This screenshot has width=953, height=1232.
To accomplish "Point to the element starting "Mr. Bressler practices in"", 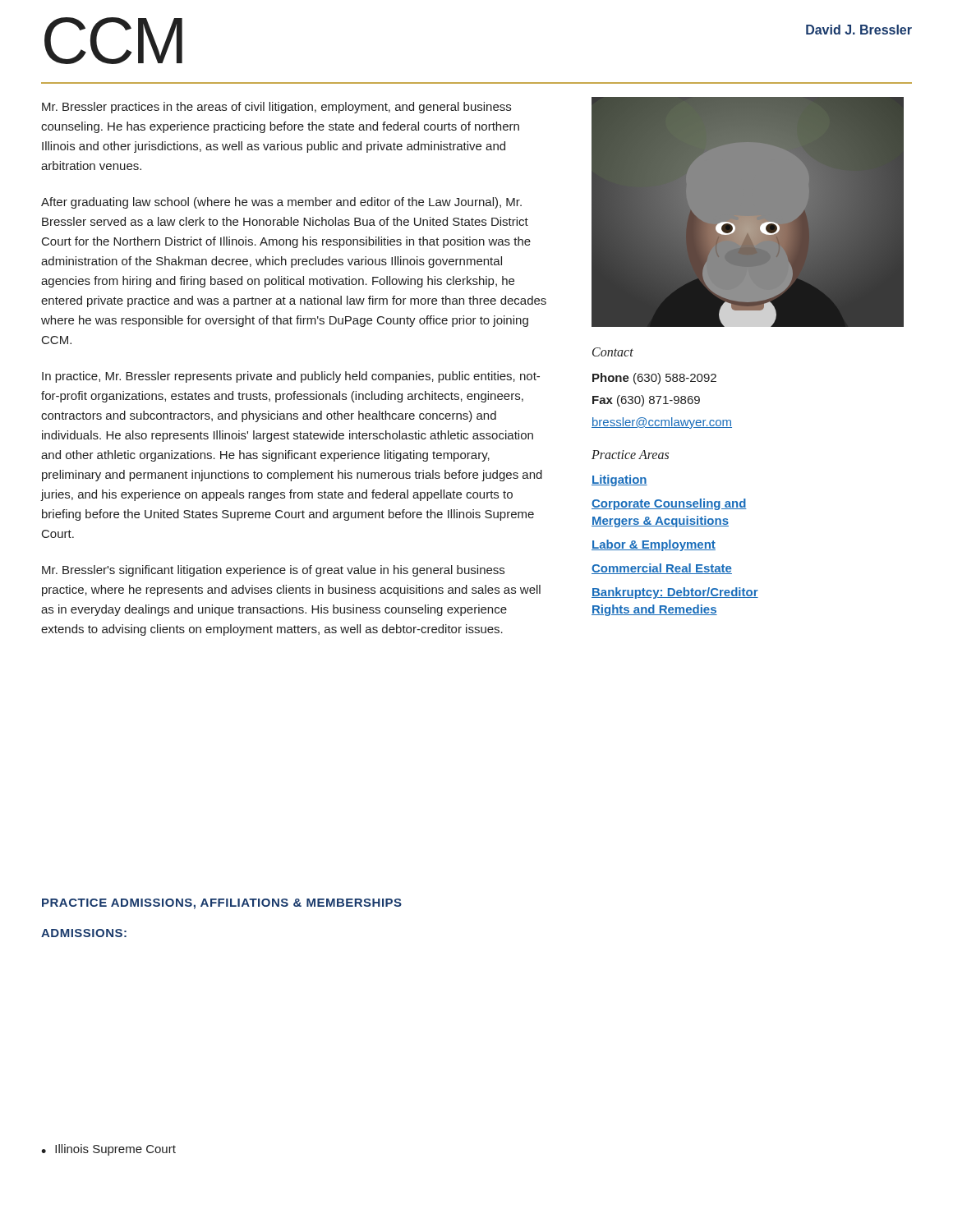I will (296, 136).
